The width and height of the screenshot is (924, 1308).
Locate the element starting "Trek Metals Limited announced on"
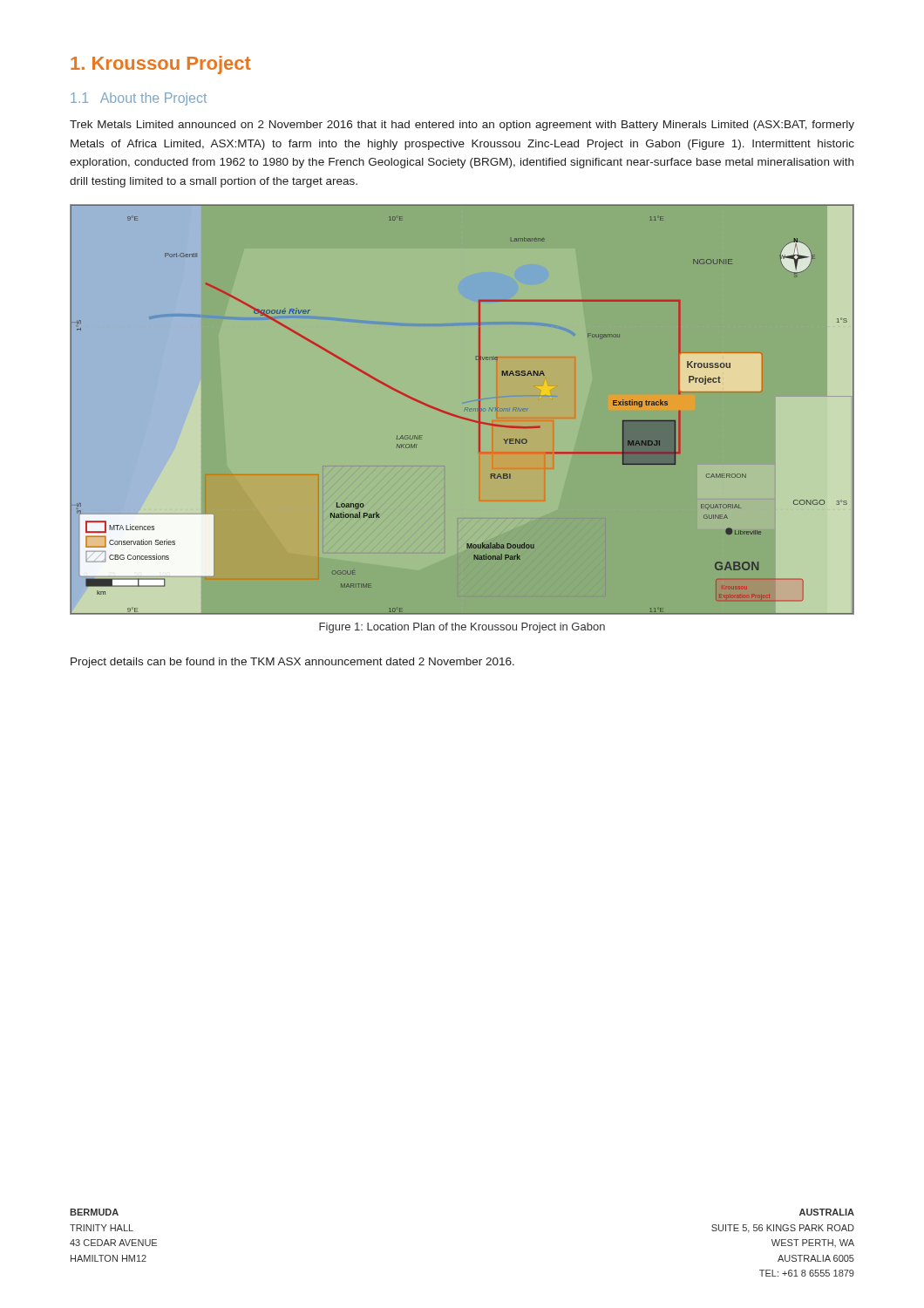coord(462,153)
